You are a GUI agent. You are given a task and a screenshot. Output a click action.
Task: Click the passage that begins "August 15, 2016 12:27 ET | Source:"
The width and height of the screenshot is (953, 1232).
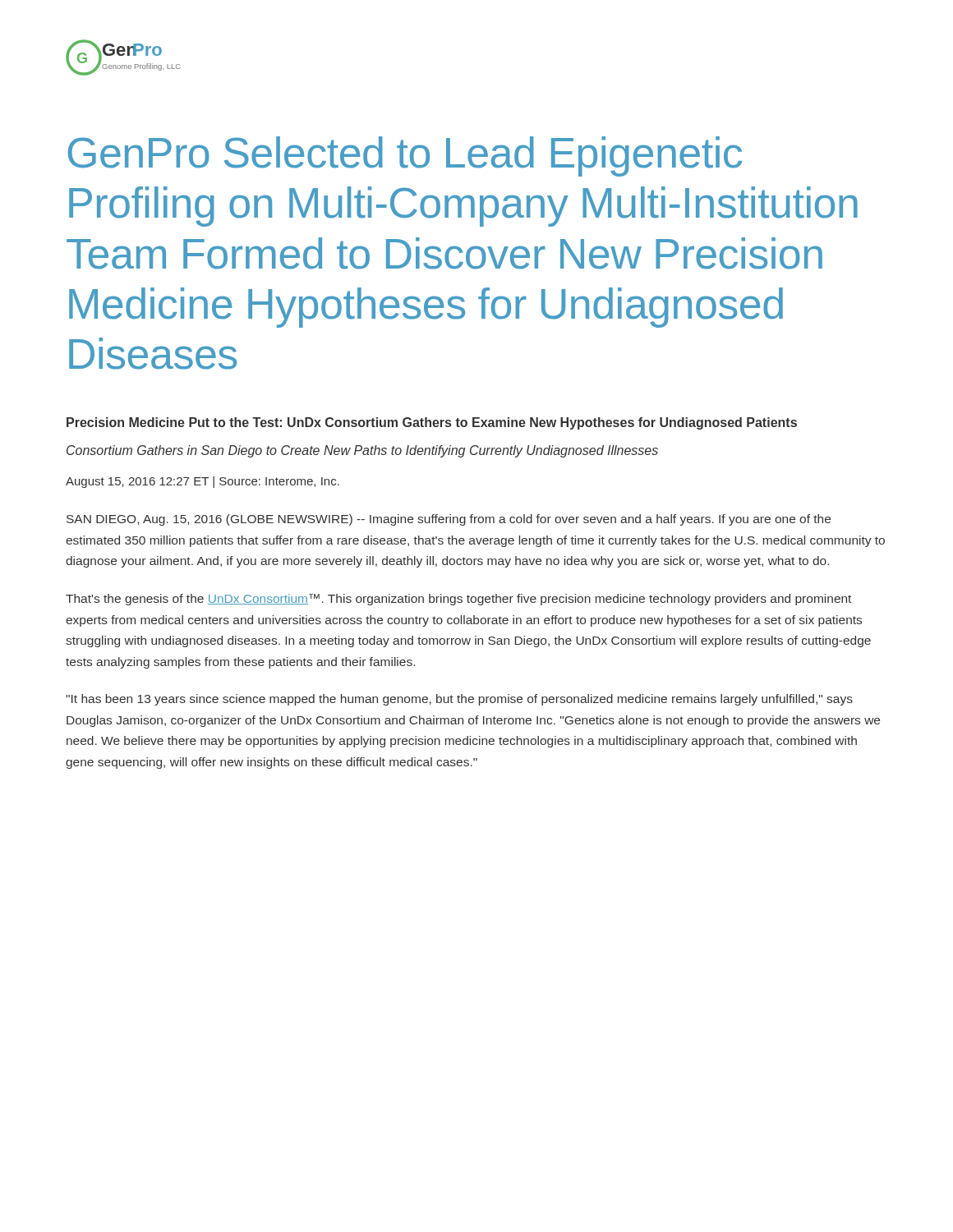tap(203, 481)
